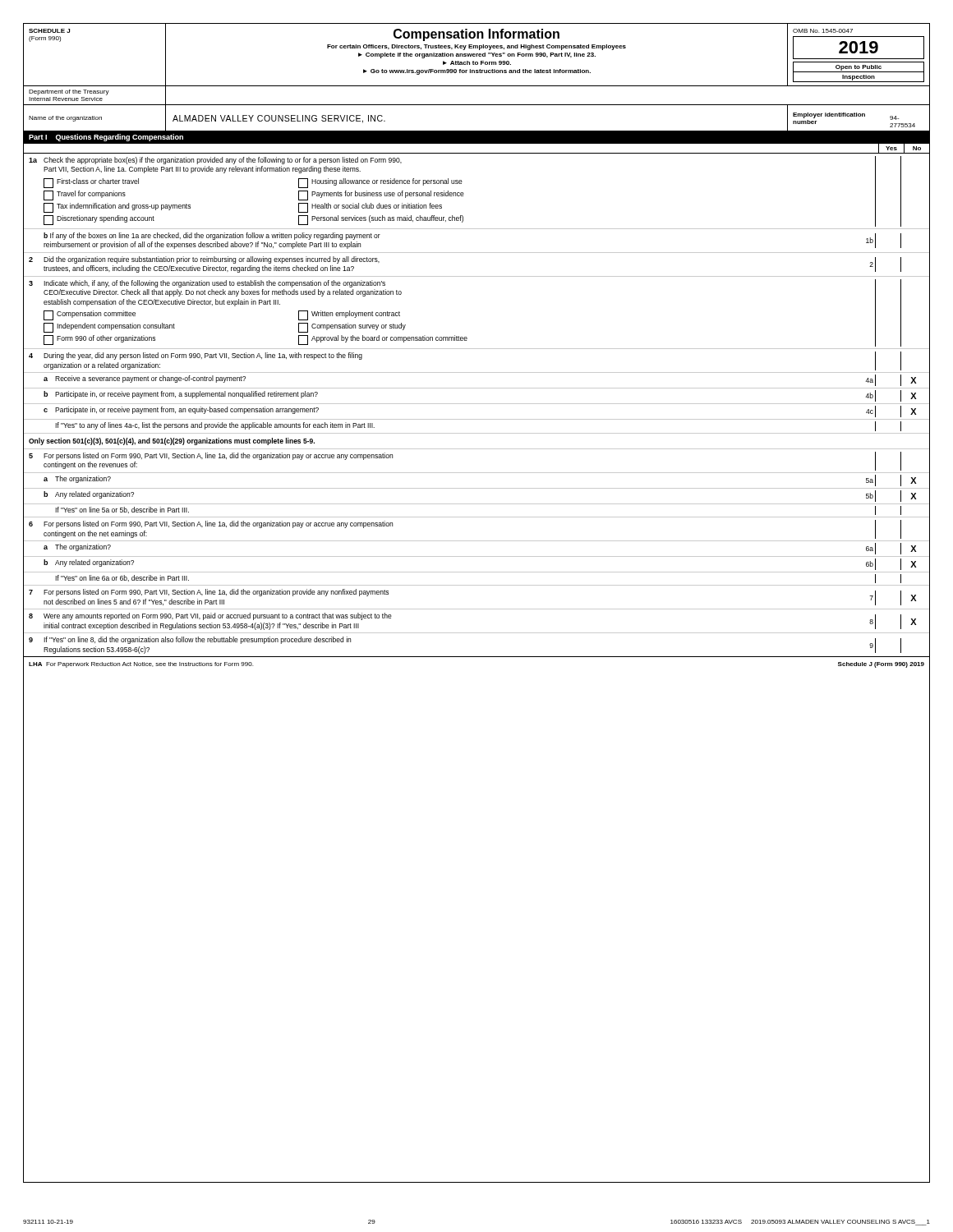The image size is (953, 1232).
Task: Find the passage starting "2 Did the"
Action: pyautogui.click(x=477, y=265)
